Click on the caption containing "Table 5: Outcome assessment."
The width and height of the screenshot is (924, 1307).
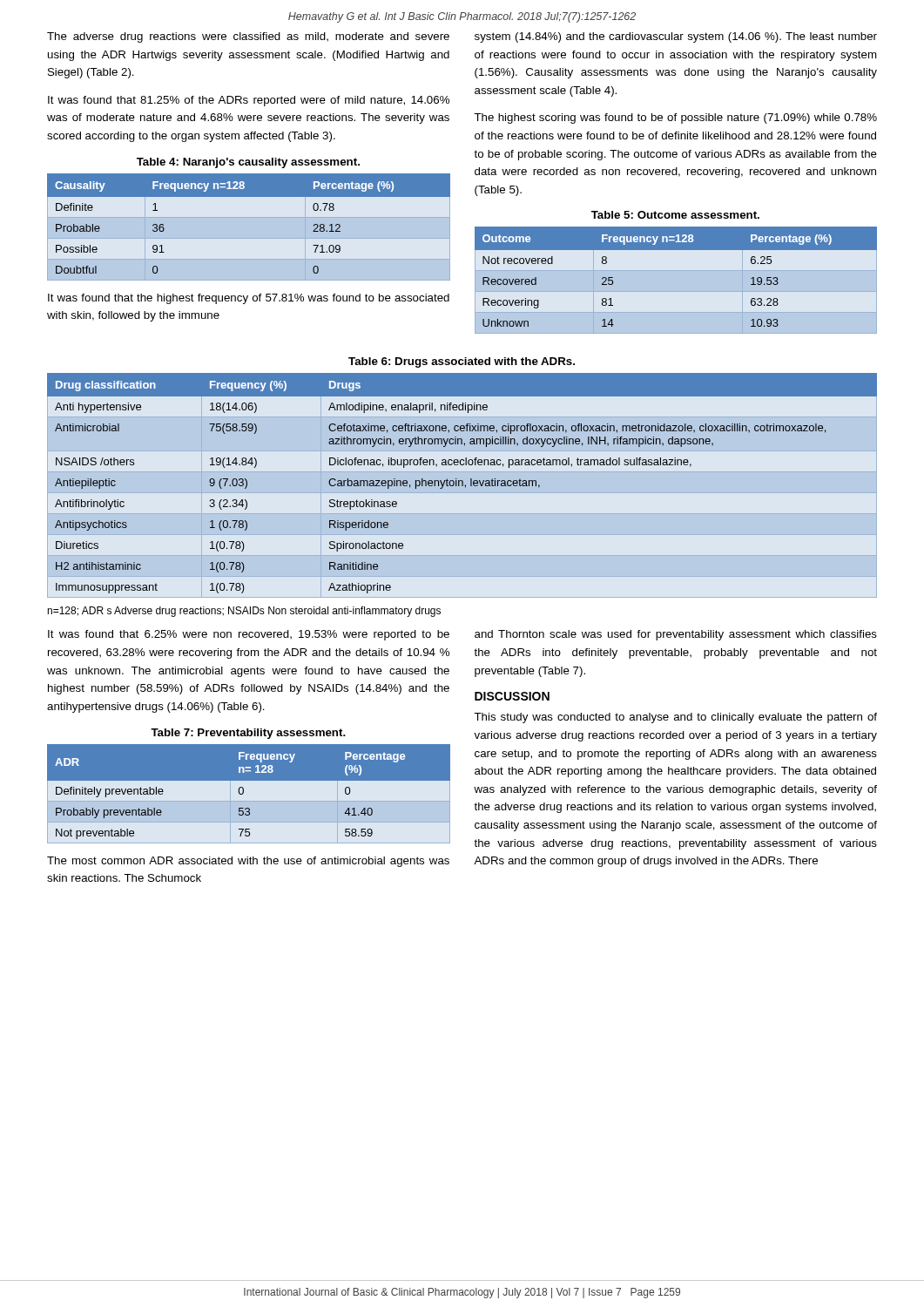click(676, 215)
